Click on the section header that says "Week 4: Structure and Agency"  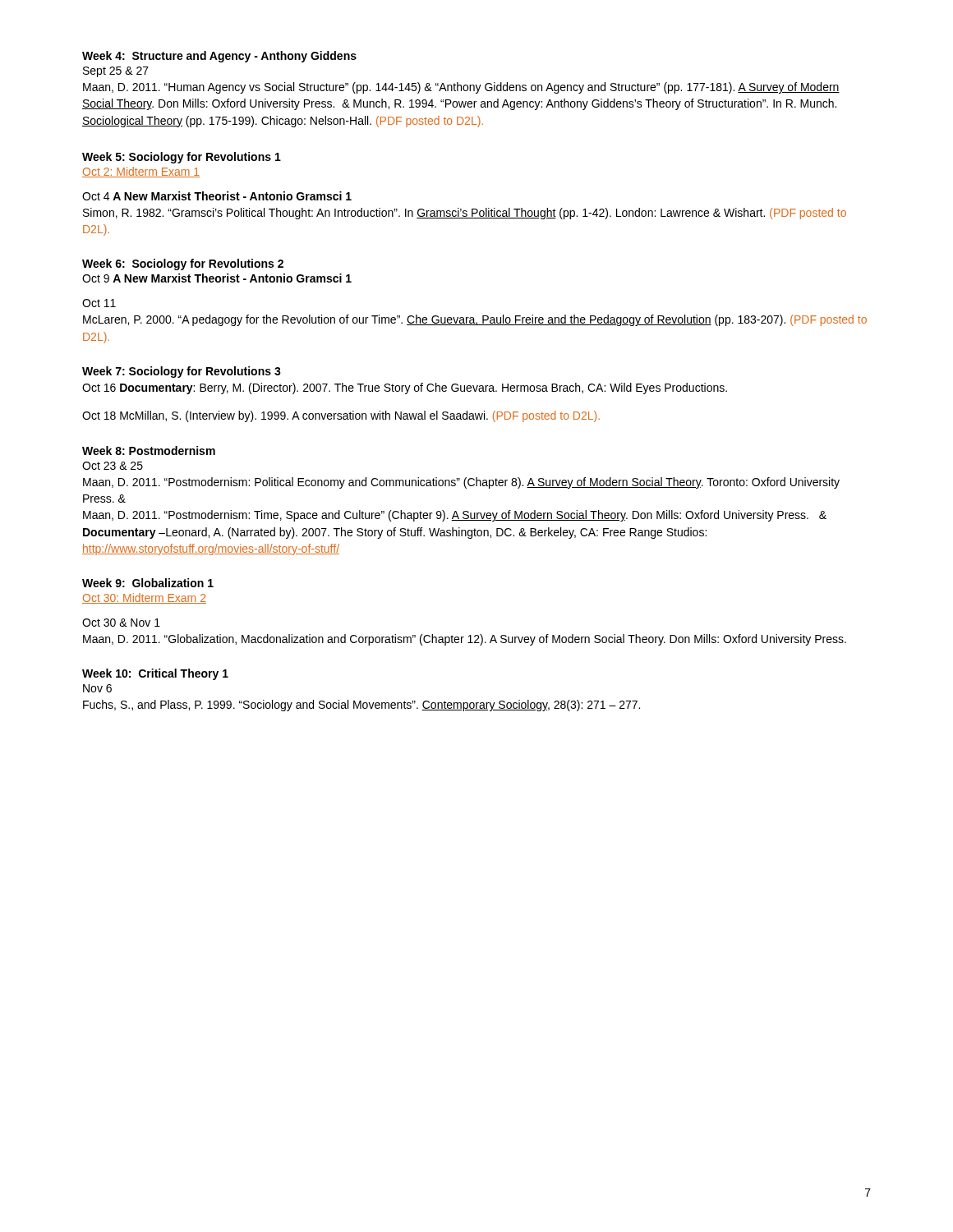click(x=219, y=56)
